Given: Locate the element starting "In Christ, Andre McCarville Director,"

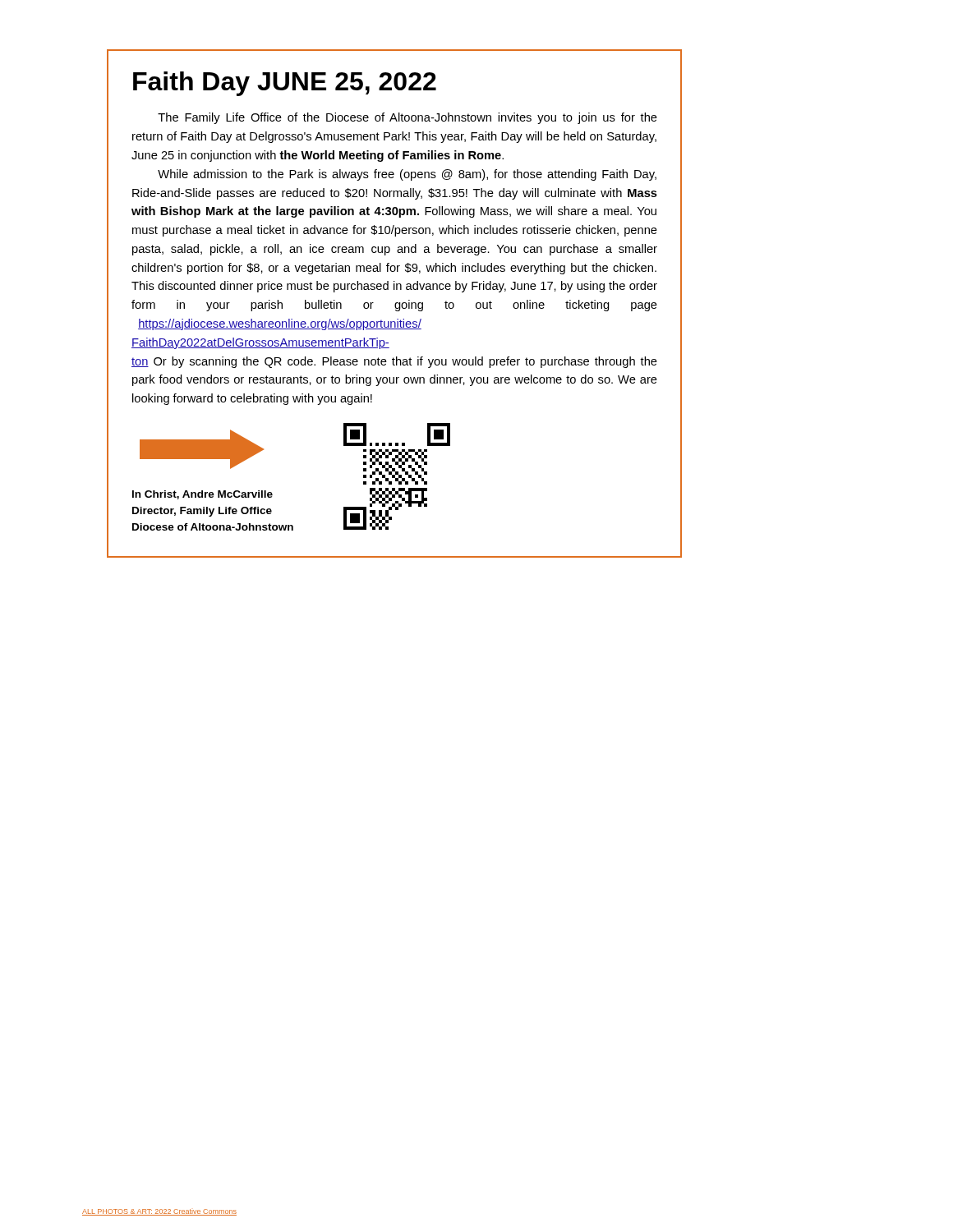Looking at the screenshot, I should [x=213, y=511].
